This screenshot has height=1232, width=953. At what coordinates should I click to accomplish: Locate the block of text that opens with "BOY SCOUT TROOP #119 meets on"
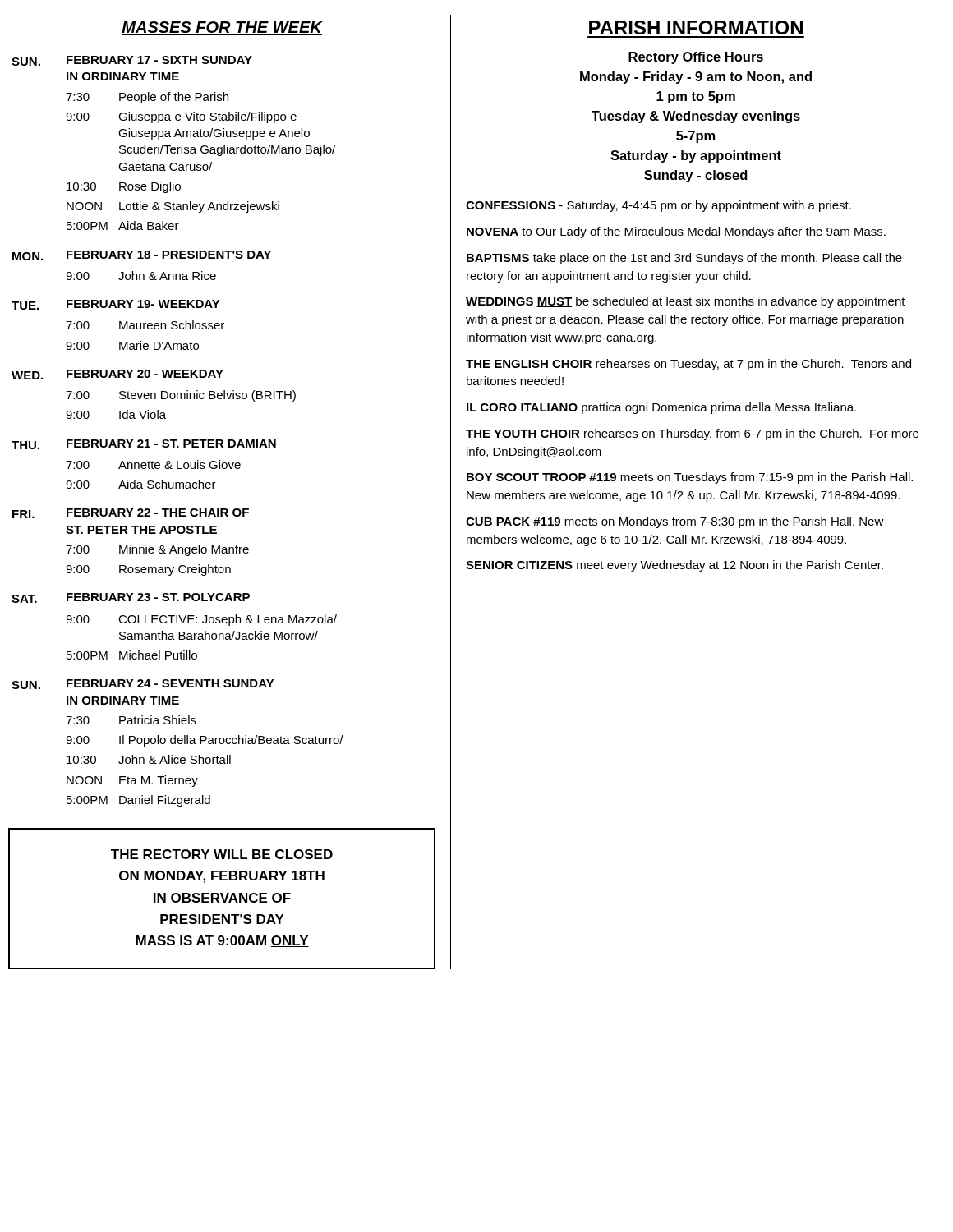point(690,486)
